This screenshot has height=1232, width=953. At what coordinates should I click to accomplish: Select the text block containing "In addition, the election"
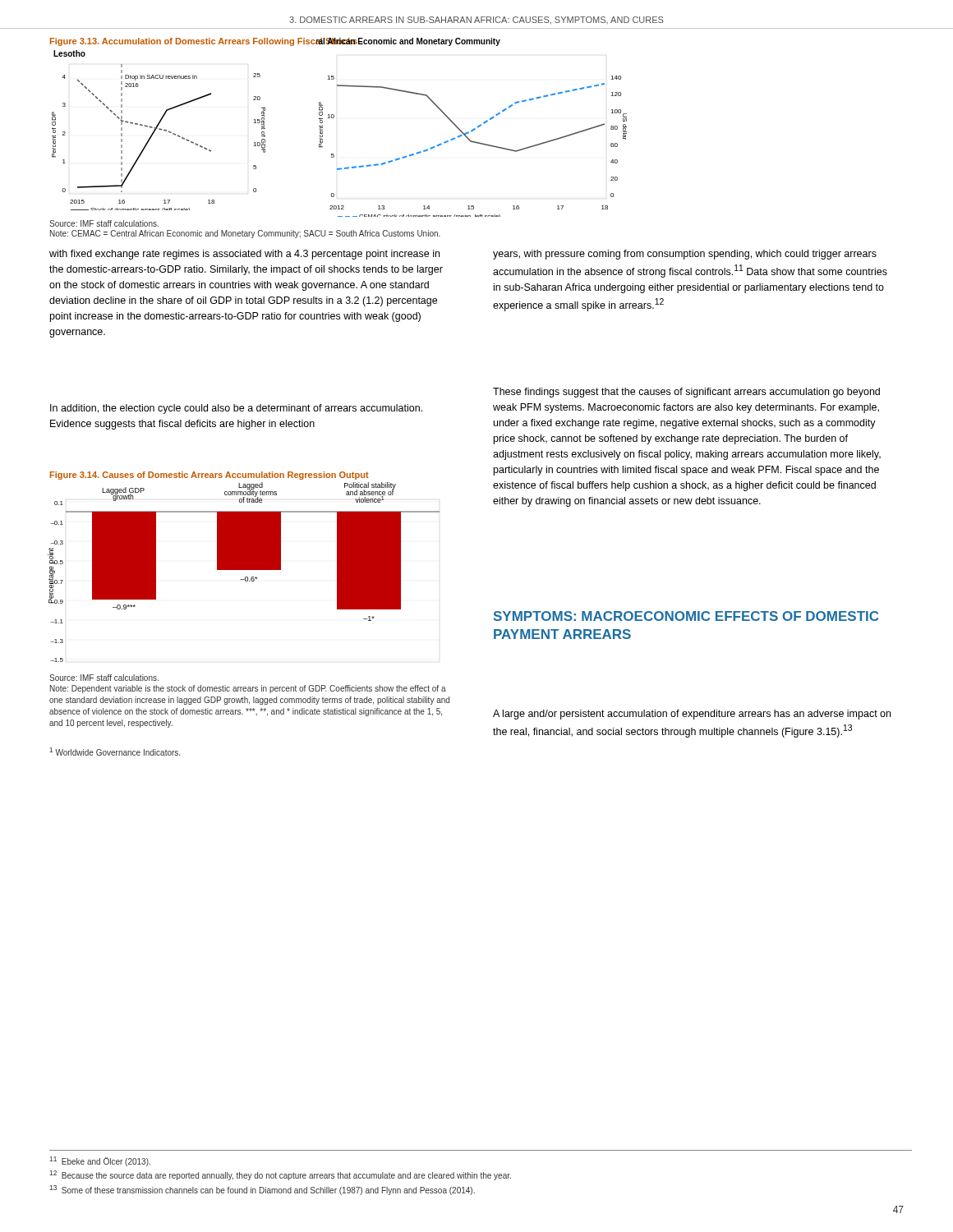click(x=236, y=416)
